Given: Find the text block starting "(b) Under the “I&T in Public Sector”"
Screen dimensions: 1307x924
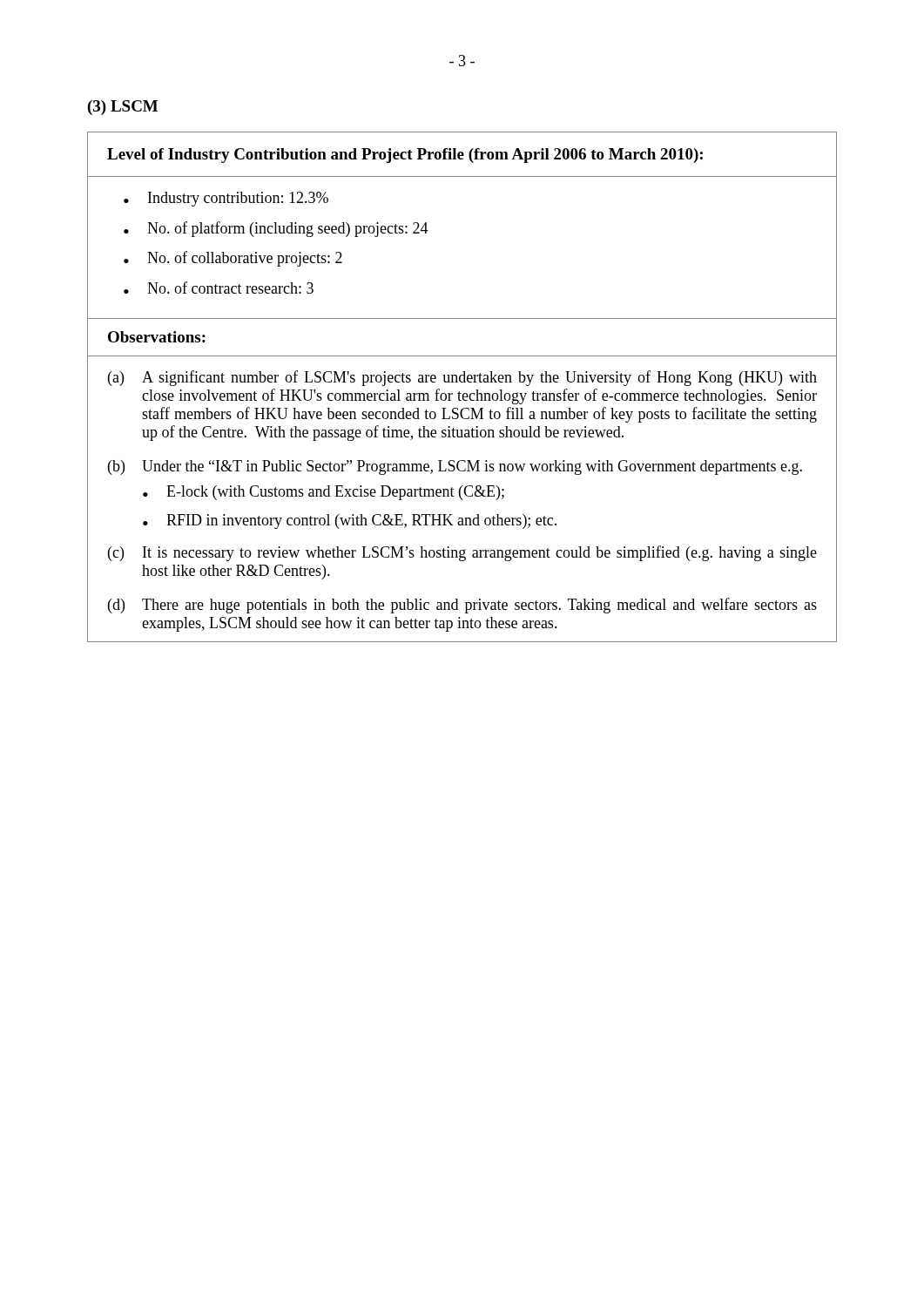Looking at the screenshot, I should point(462,499).
